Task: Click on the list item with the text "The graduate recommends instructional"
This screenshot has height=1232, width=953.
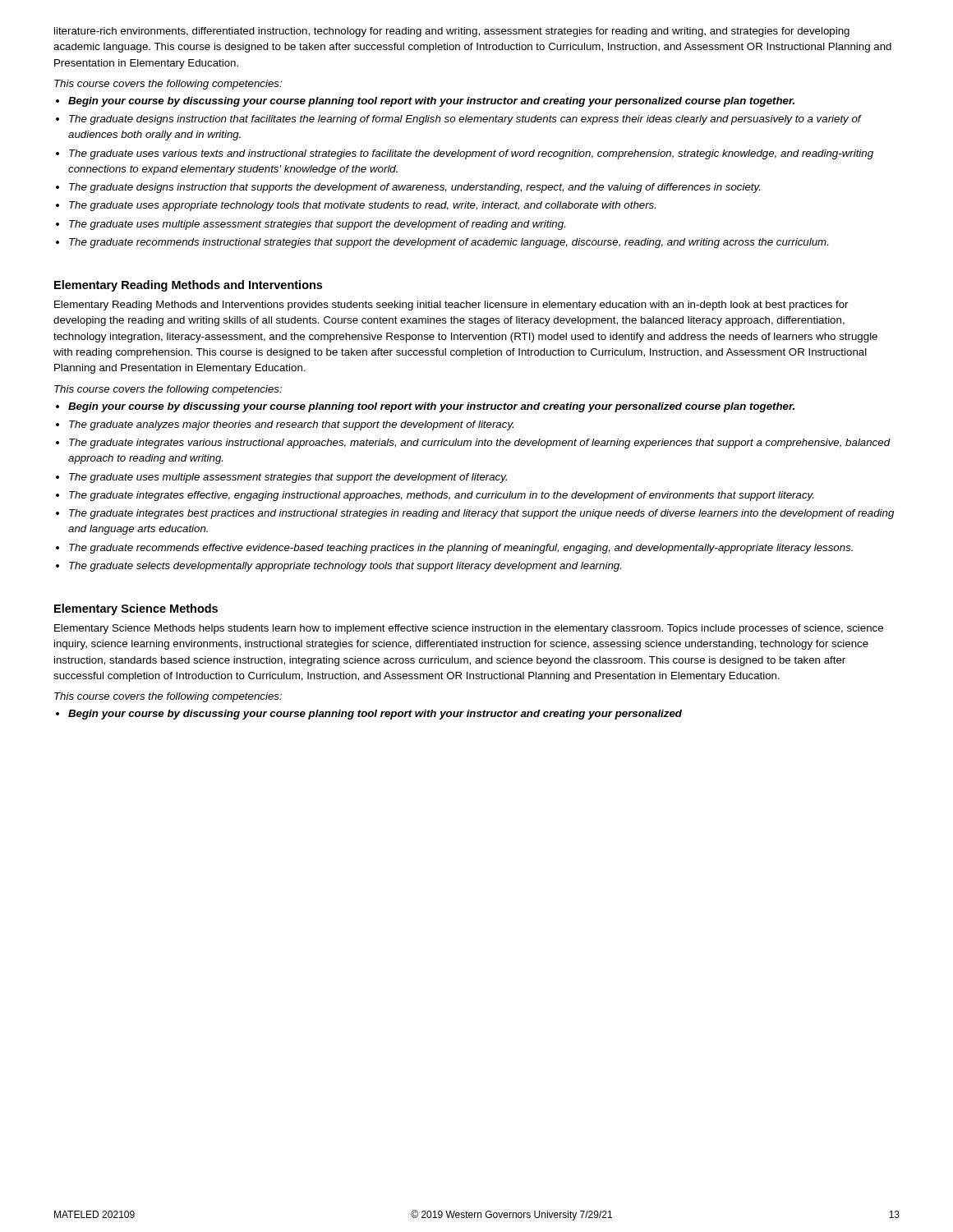Action: [x=449, y=242]
